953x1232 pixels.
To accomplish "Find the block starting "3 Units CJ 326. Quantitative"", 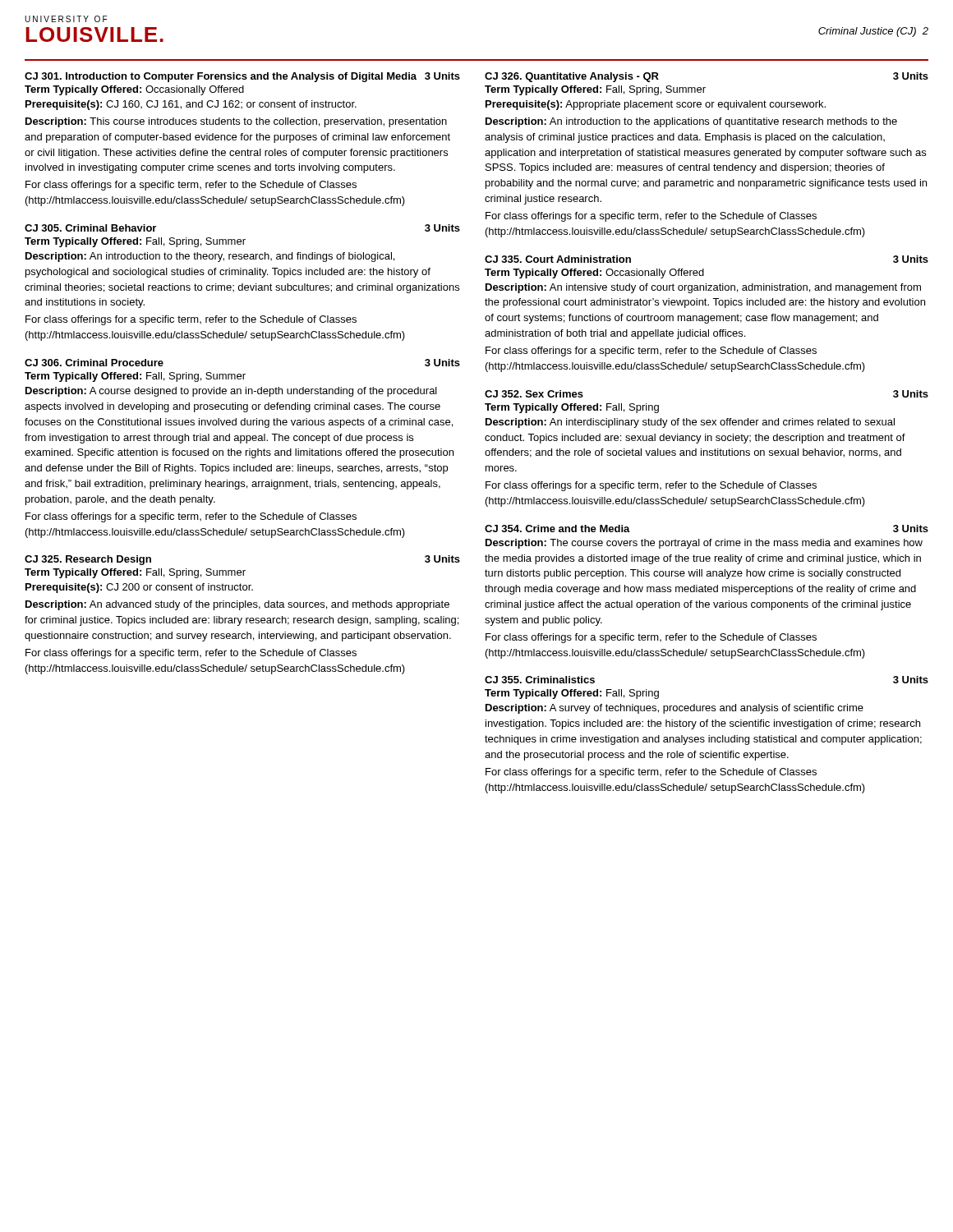I will (x=707, y=76).
